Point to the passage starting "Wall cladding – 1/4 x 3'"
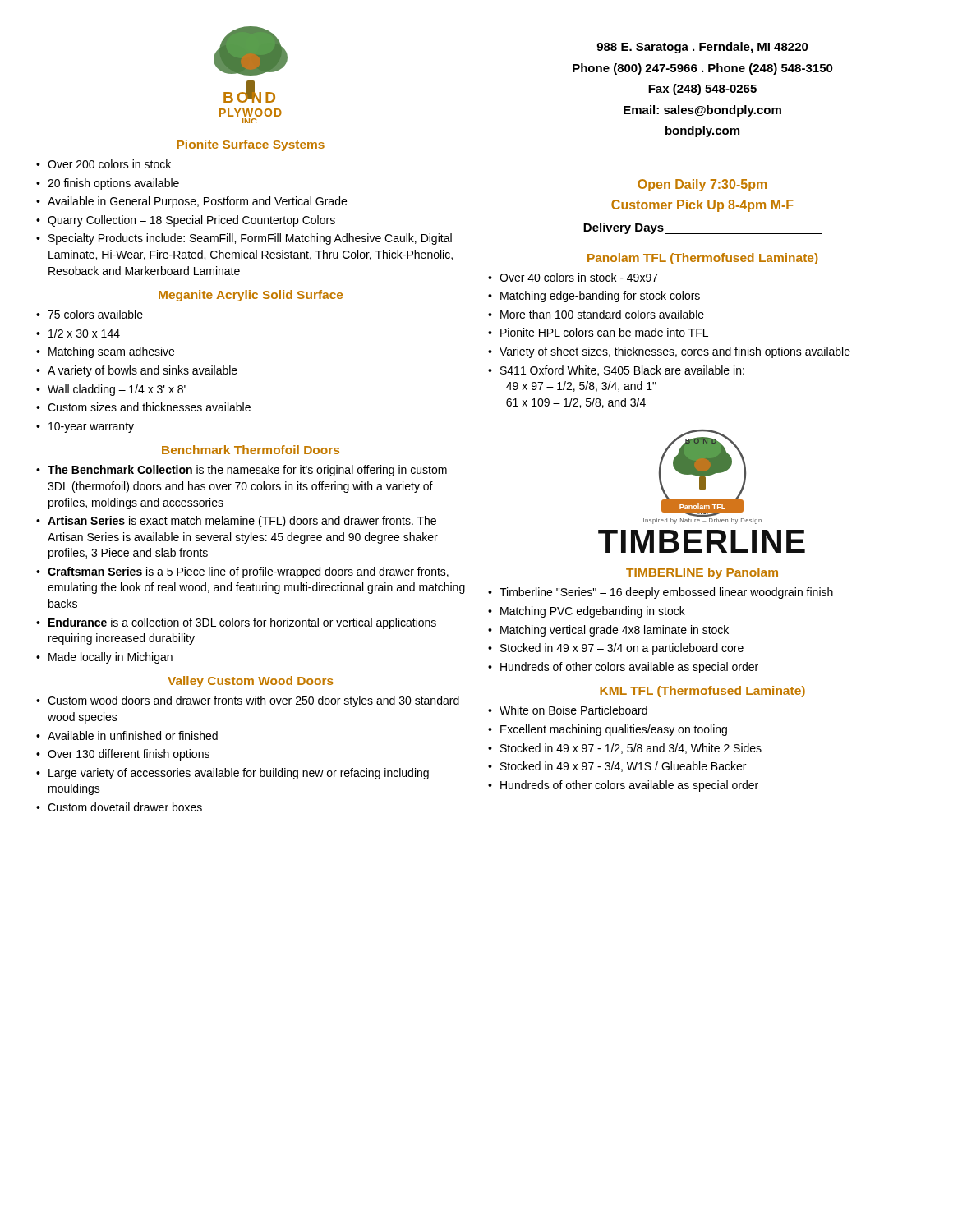953x1232 pixels. coord(117,389)
